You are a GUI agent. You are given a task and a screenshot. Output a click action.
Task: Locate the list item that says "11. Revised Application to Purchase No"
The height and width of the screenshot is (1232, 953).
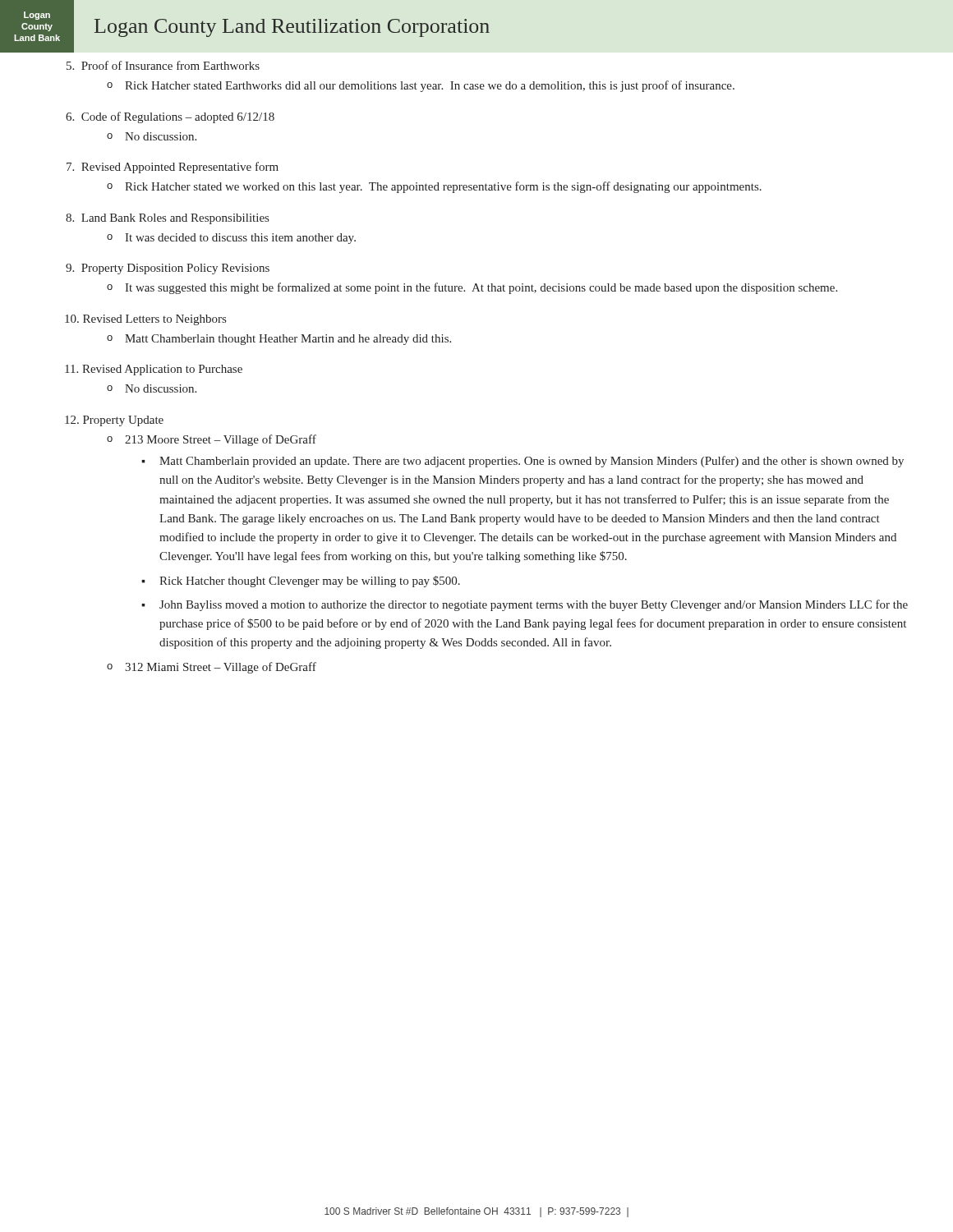coord(154,370)
